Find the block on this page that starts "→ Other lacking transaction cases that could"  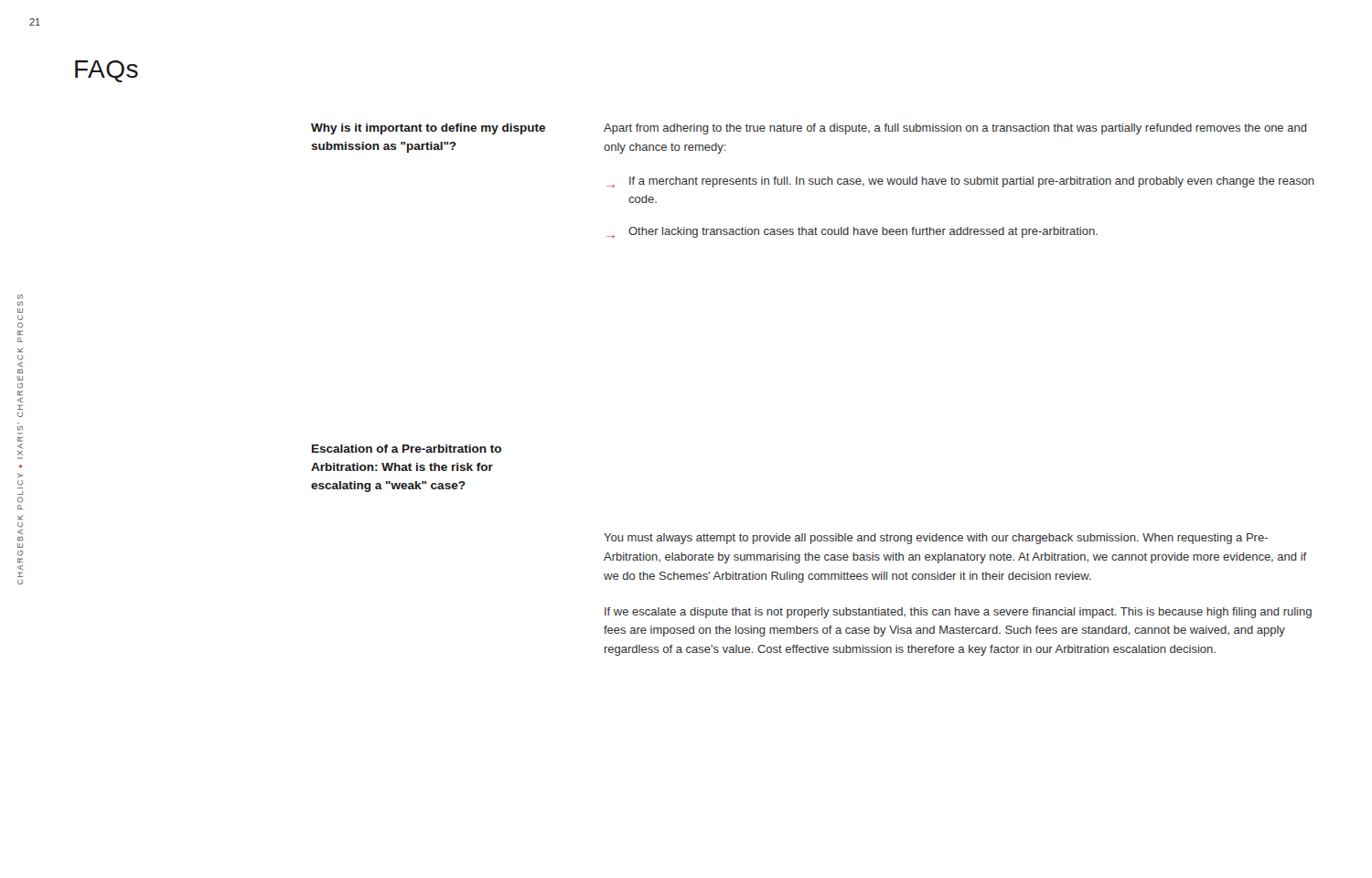pos(851,234)
